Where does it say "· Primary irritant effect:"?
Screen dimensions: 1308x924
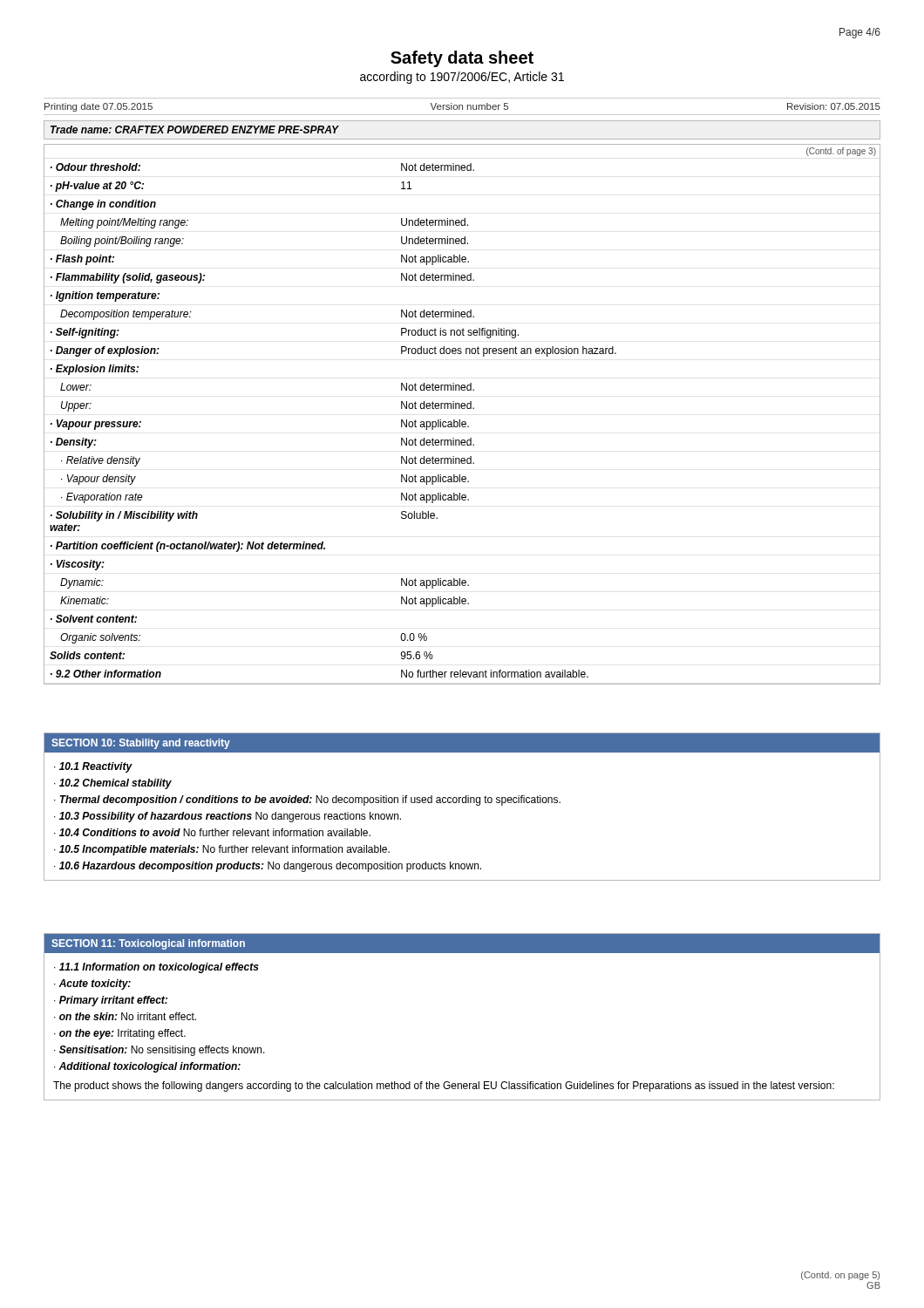click(111, 1000)
